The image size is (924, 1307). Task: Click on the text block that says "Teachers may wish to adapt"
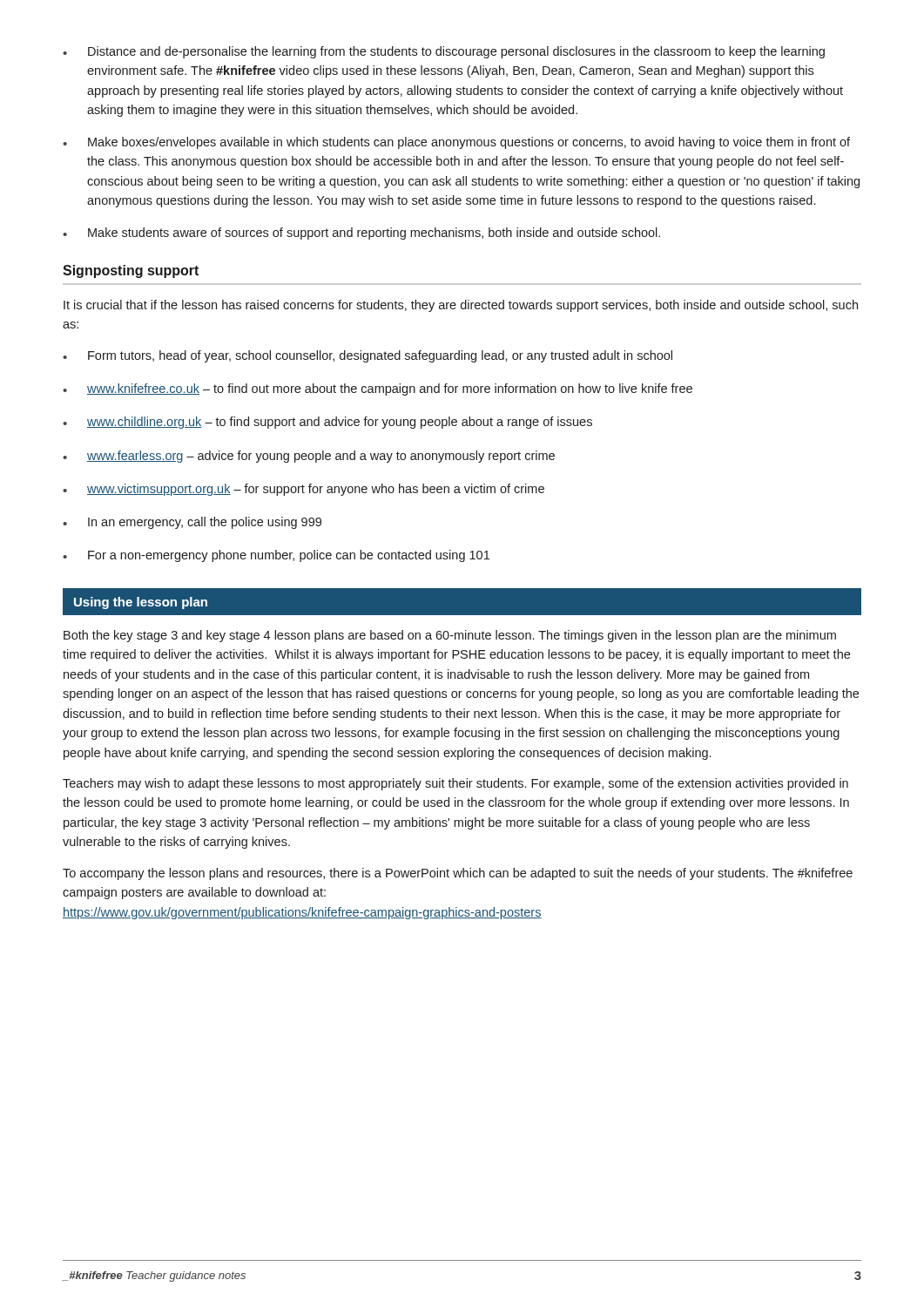coord(456,813)
